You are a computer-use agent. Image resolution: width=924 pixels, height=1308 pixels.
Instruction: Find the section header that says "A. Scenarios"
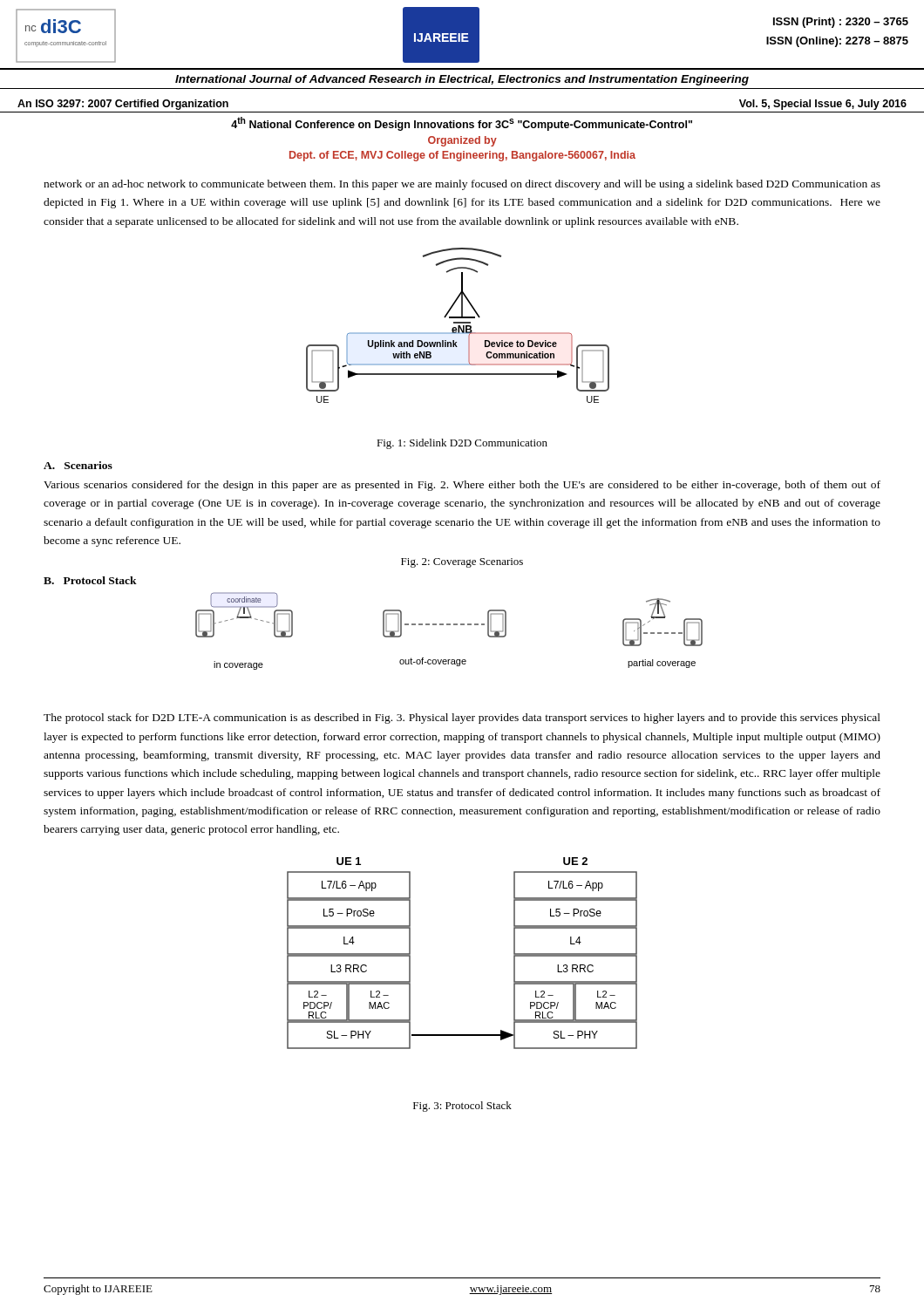pos(78,465)
